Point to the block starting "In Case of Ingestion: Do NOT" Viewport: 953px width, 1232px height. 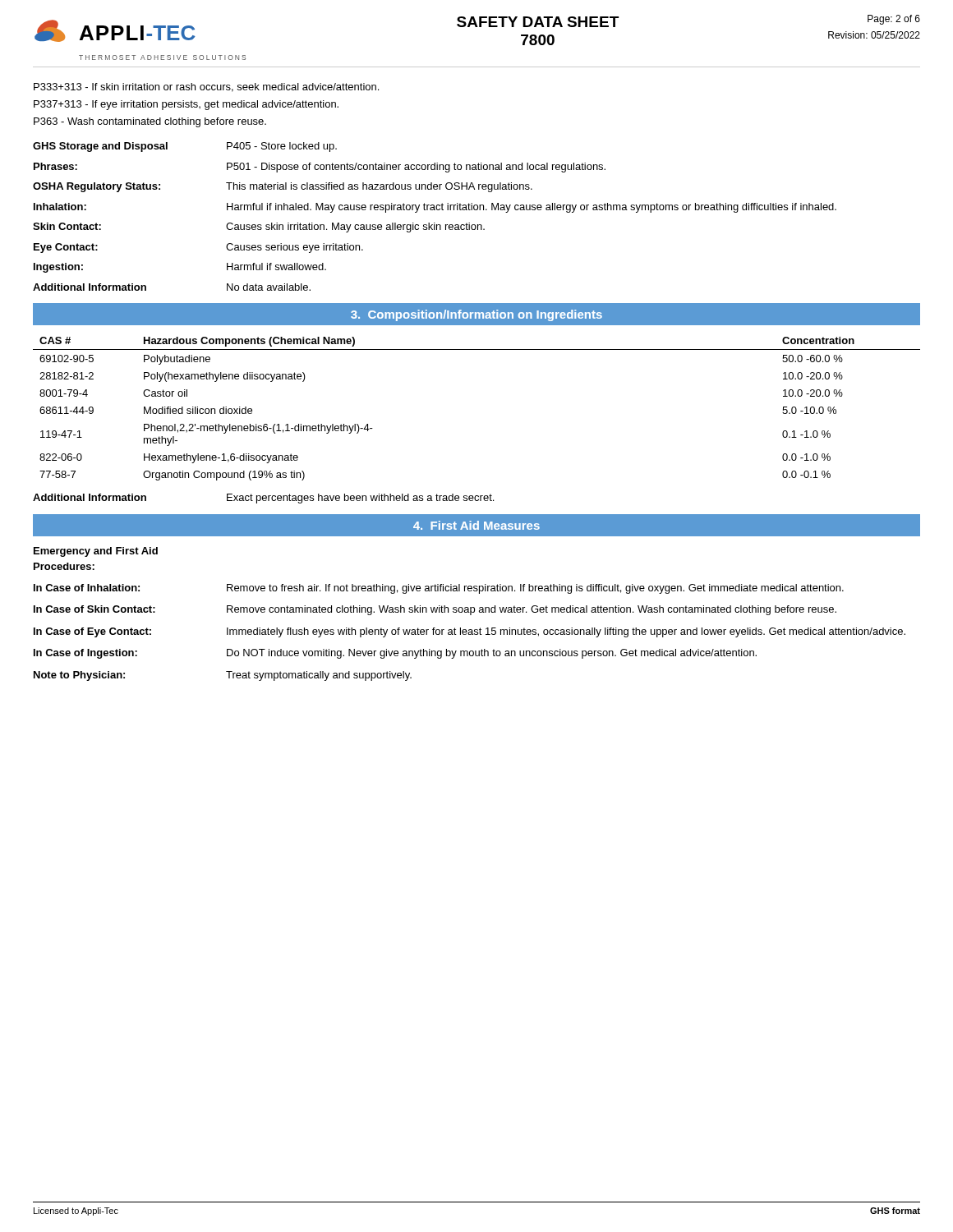pos(395,653)
